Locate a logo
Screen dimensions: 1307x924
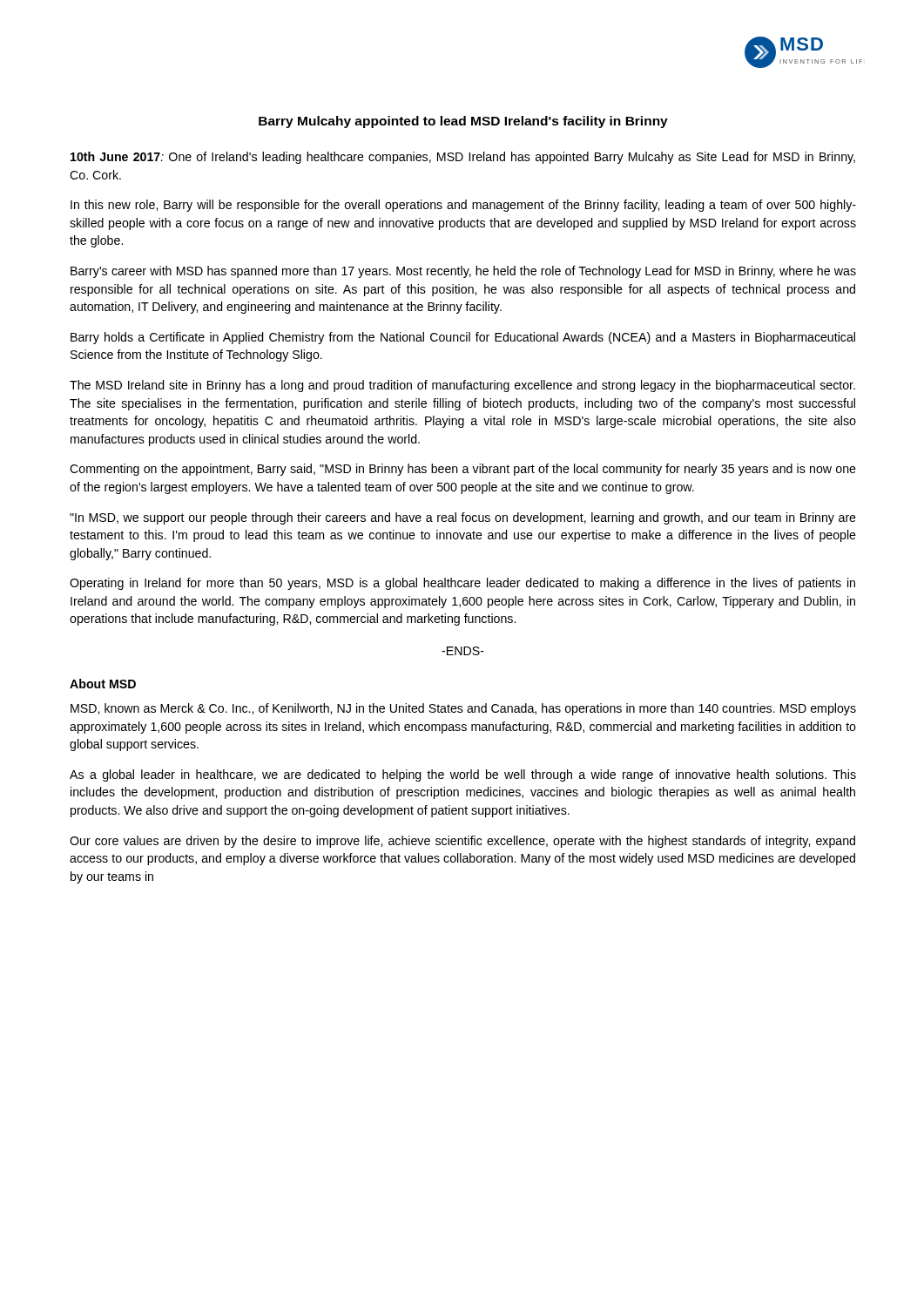(804, 58)
